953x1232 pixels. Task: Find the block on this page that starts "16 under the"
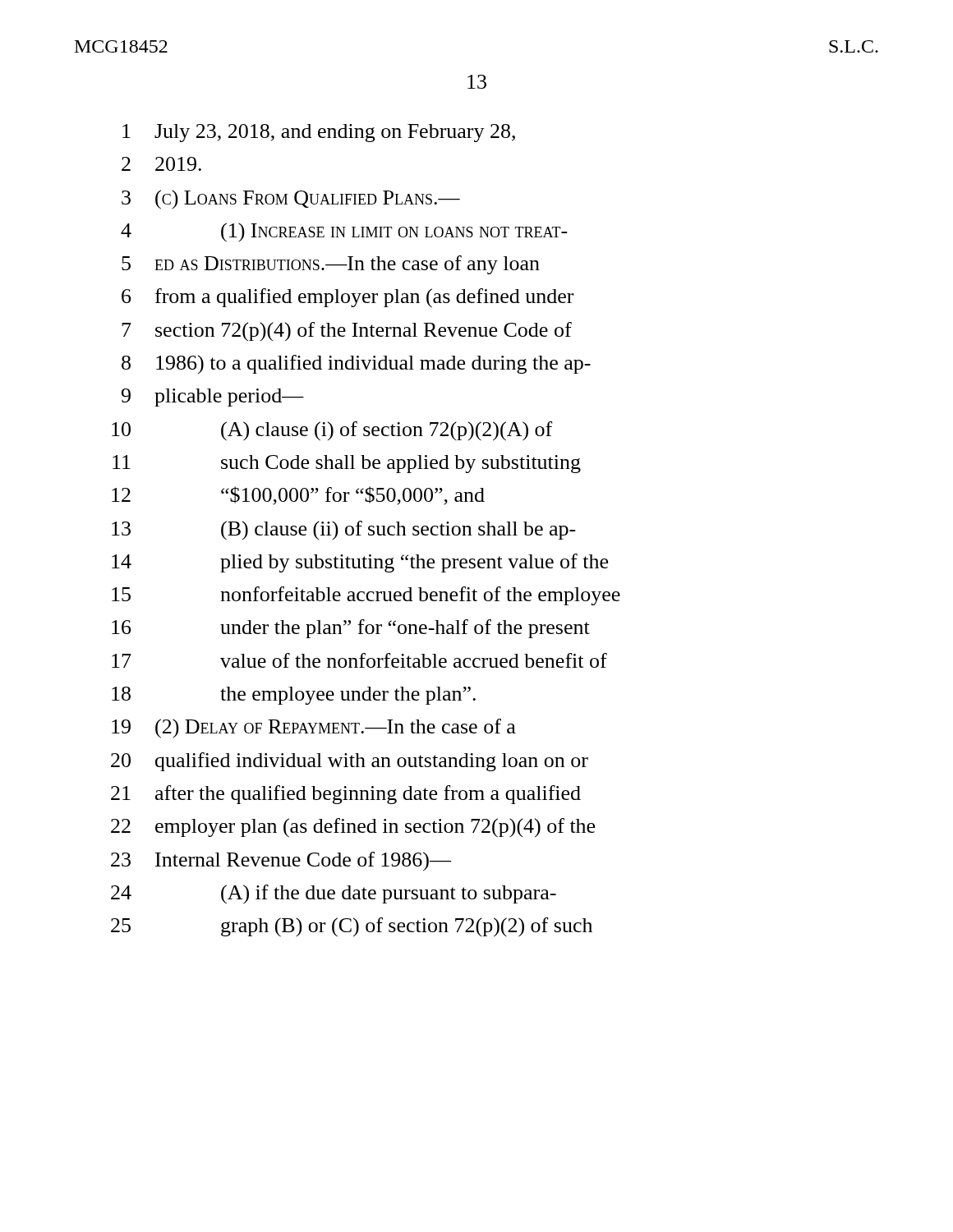pyautogui.click(x=476, y=628)
